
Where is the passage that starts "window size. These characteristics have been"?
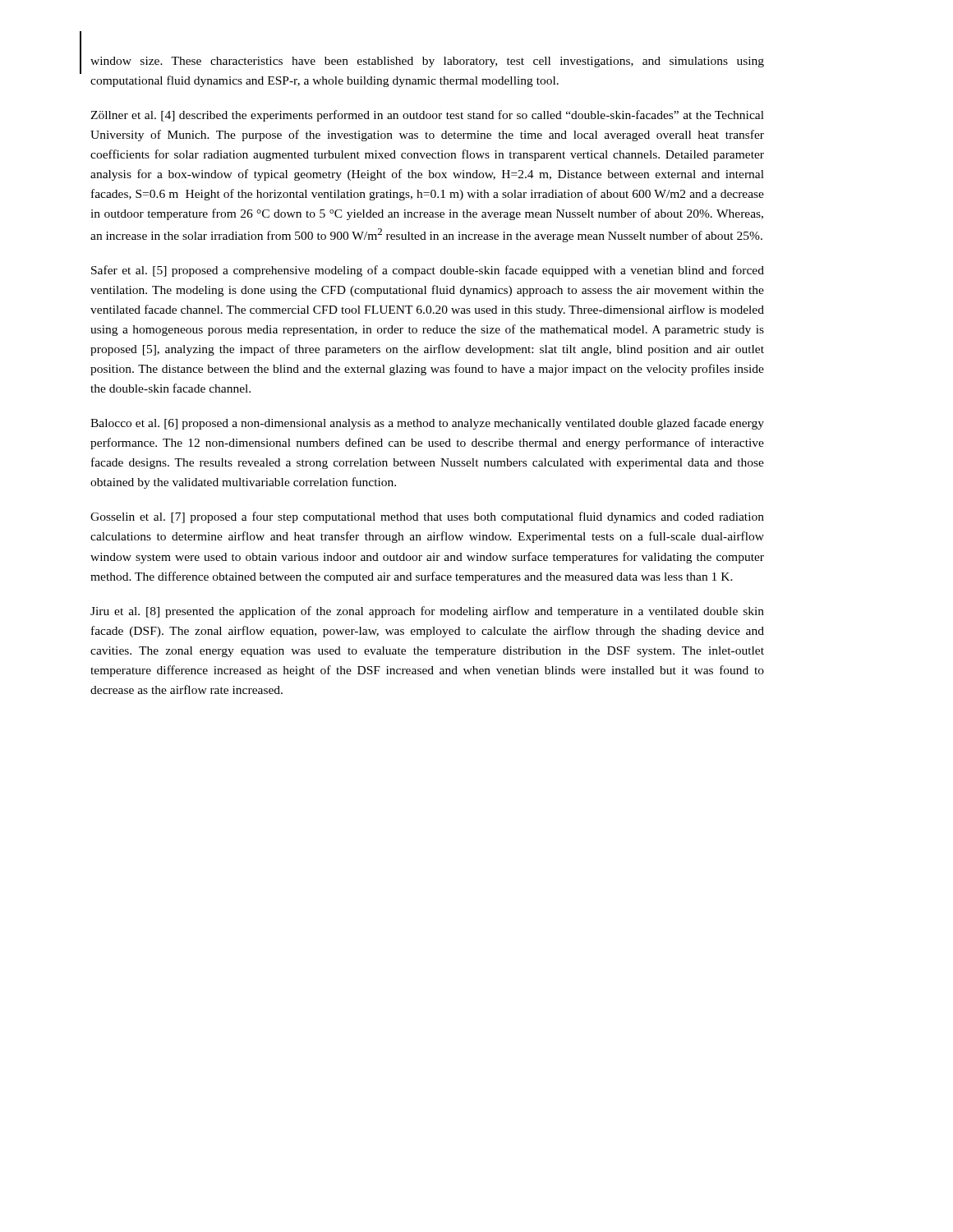427,71
